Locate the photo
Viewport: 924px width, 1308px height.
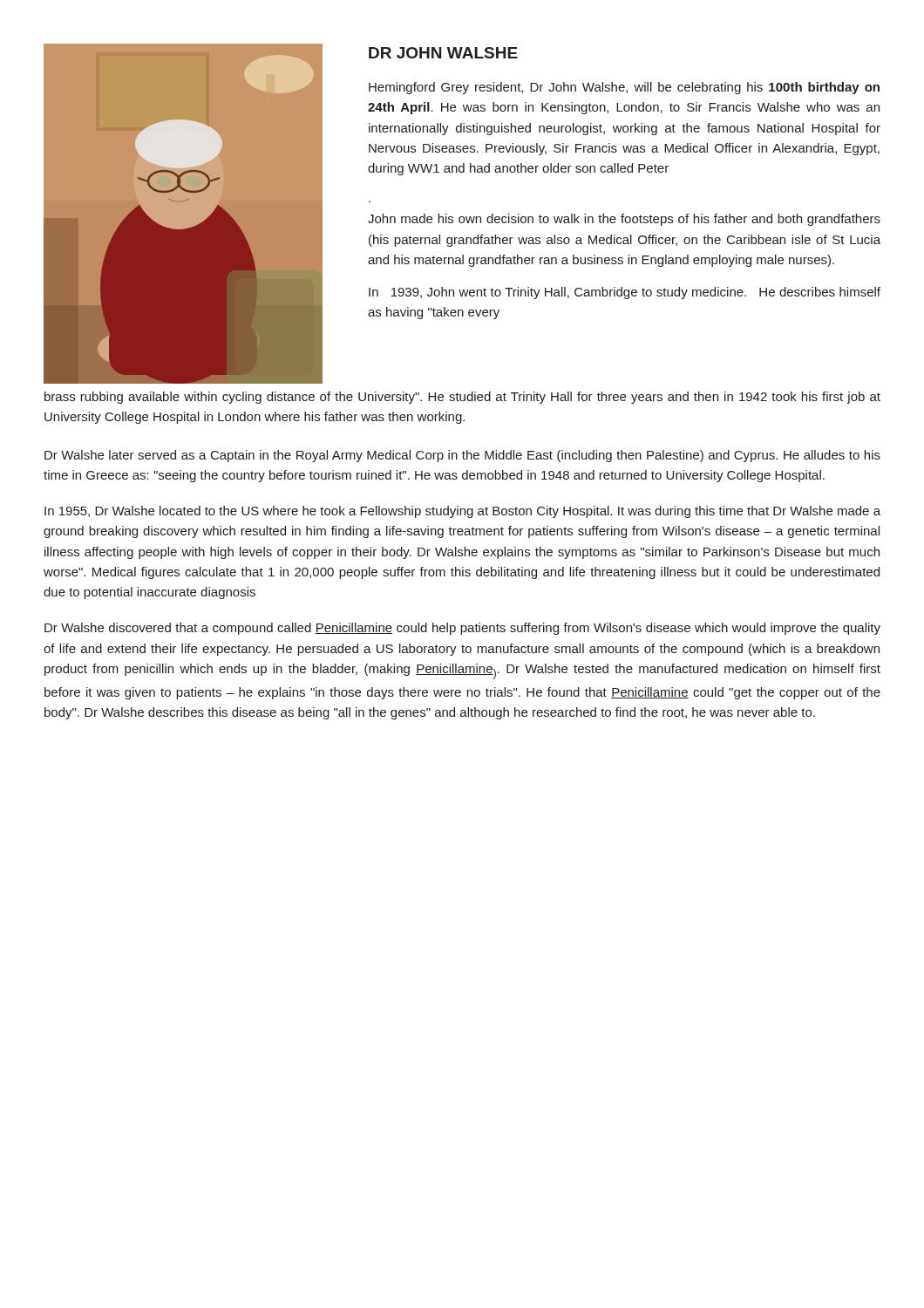[x=192, y=215]
